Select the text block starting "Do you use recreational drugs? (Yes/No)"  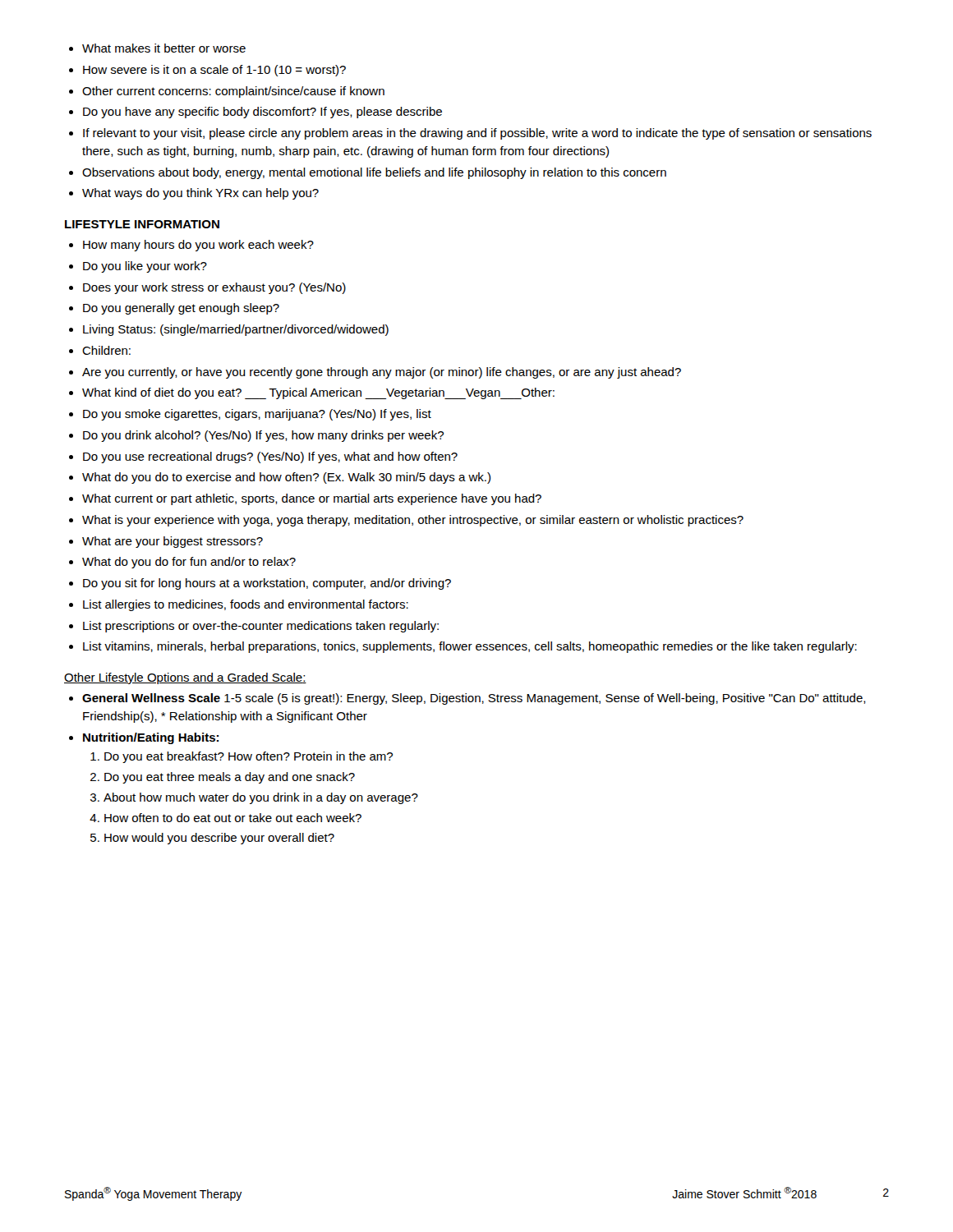tap(270, 457)
